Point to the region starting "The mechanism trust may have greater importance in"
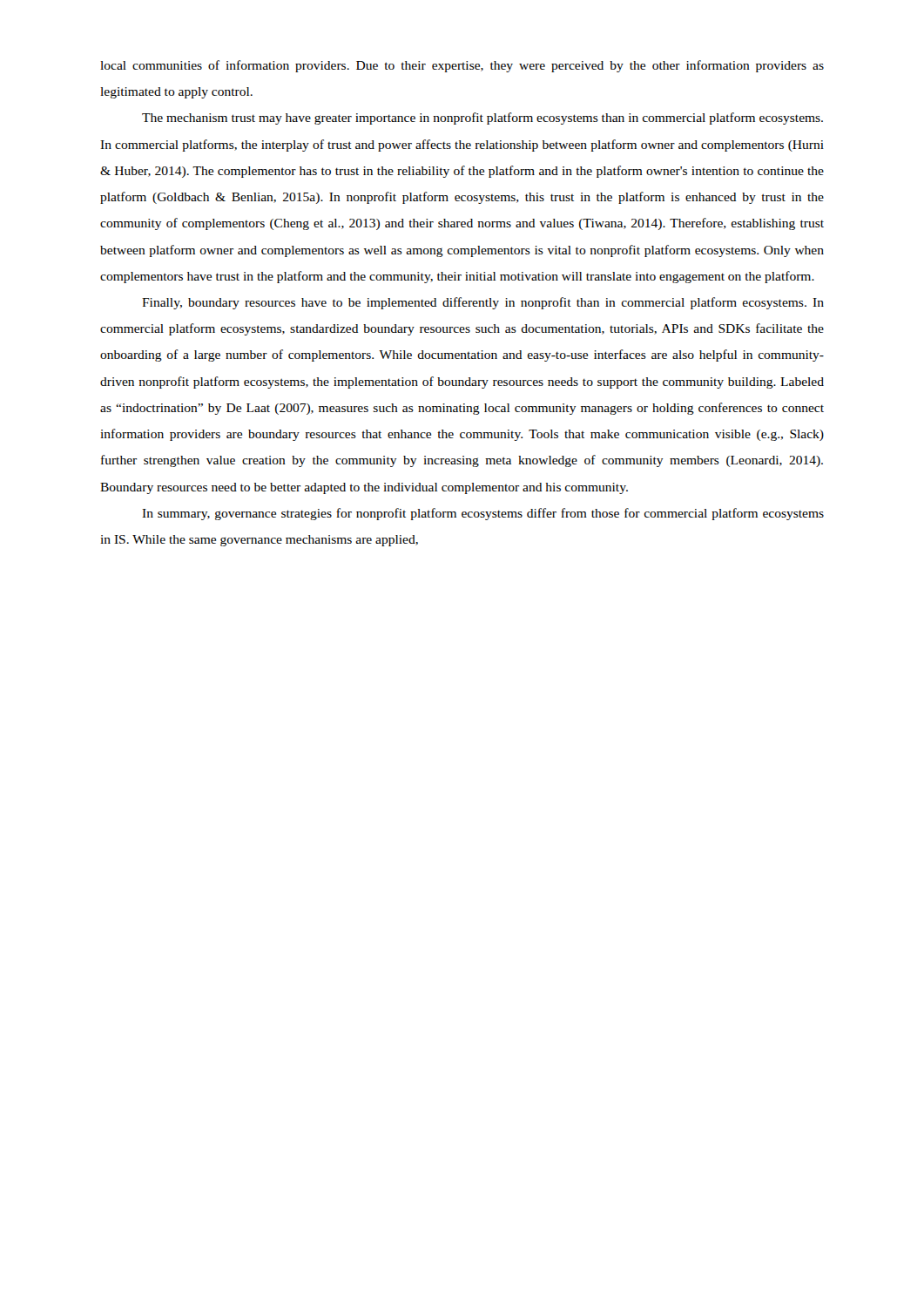Image resolution: width=924 pixels, height=1307 pixels. click(x=462, y=197)
